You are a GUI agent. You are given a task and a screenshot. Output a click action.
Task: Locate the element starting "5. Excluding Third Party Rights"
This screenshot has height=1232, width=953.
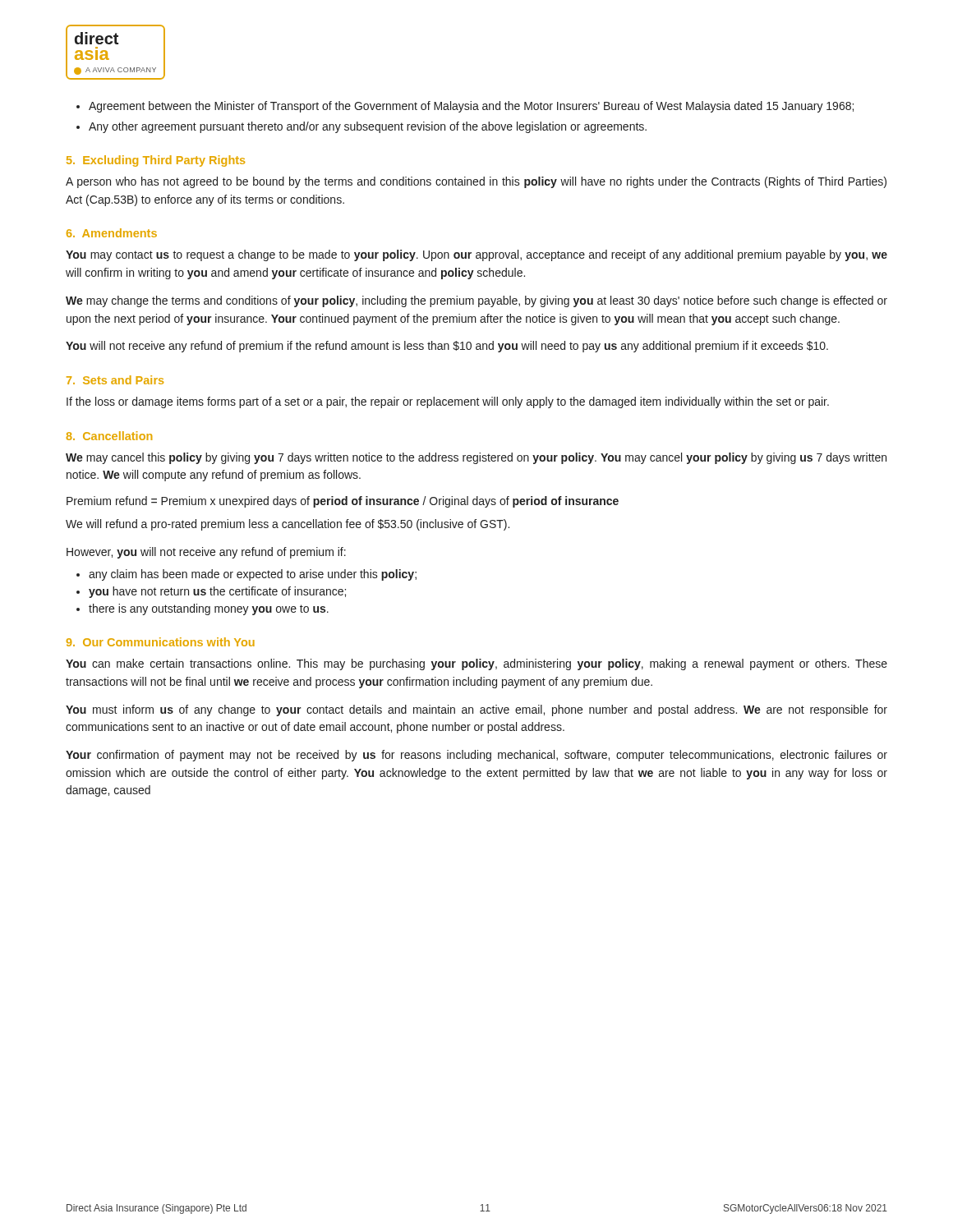pyautogui.click(x=156, y=160)
